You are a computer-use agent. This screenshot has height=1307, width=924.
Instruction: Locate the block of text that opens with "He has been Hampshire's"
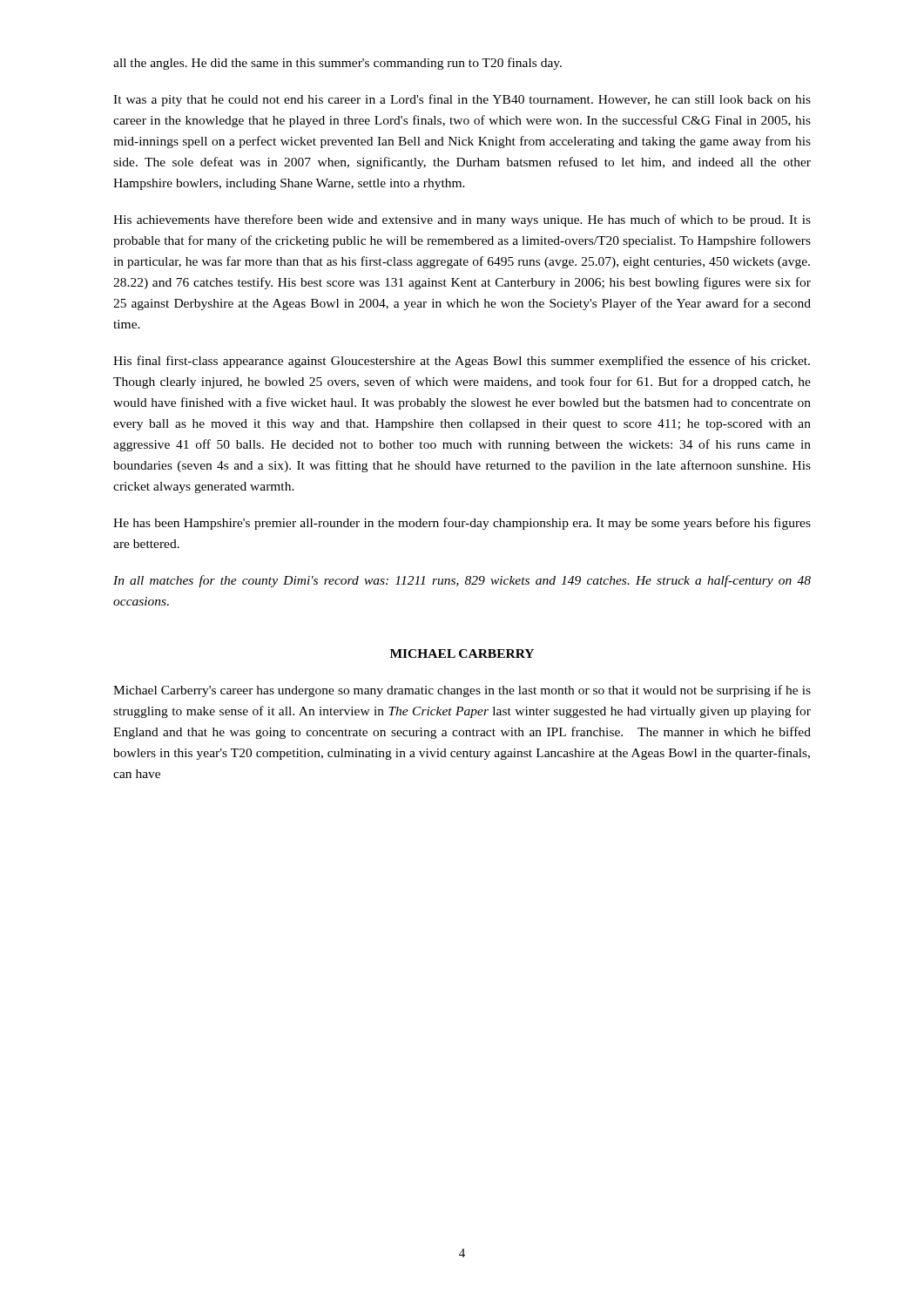(x=462, y=533)
